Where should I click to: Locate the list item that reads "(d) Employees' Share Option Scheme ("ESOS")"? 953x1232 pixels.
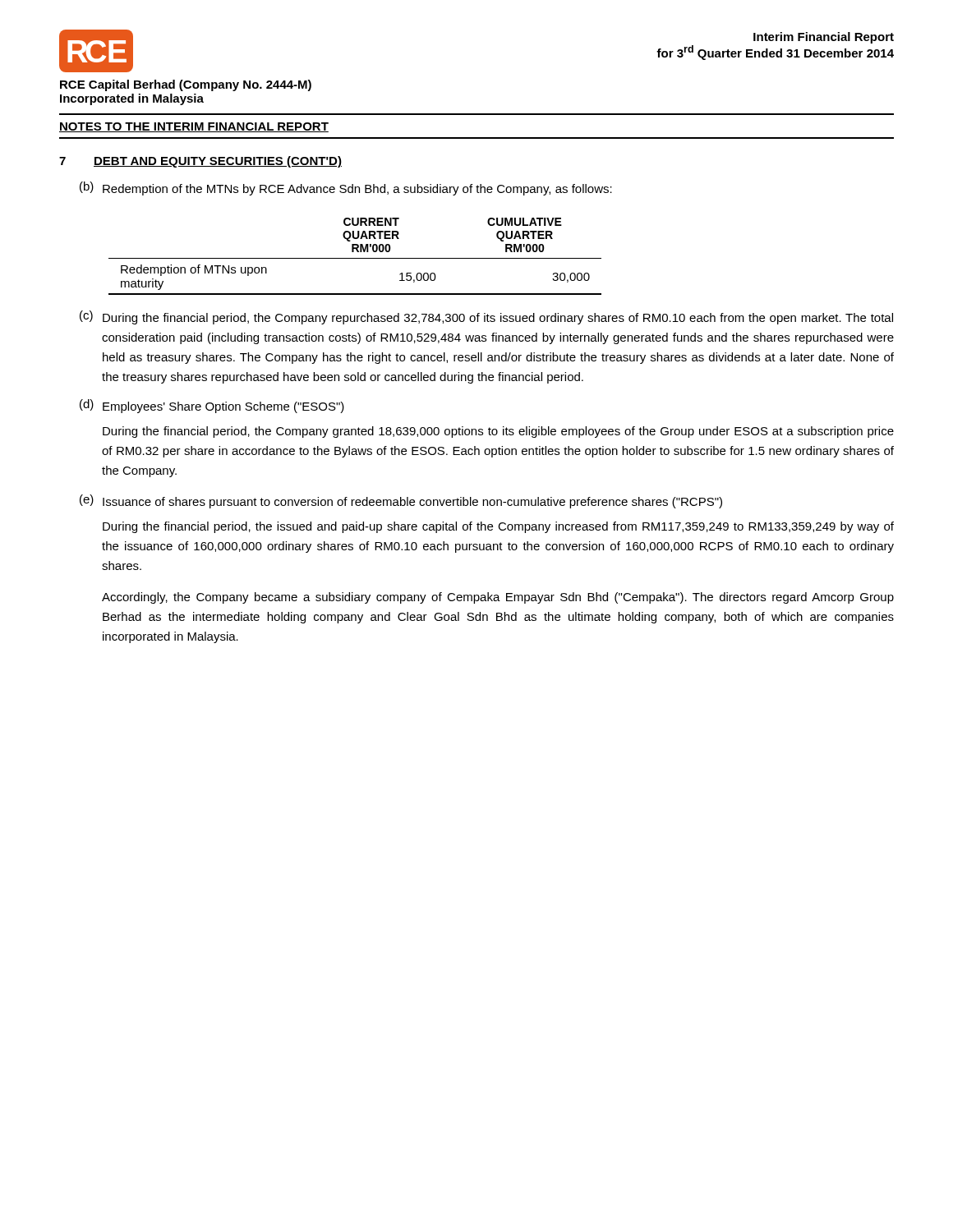pos(212,407)
